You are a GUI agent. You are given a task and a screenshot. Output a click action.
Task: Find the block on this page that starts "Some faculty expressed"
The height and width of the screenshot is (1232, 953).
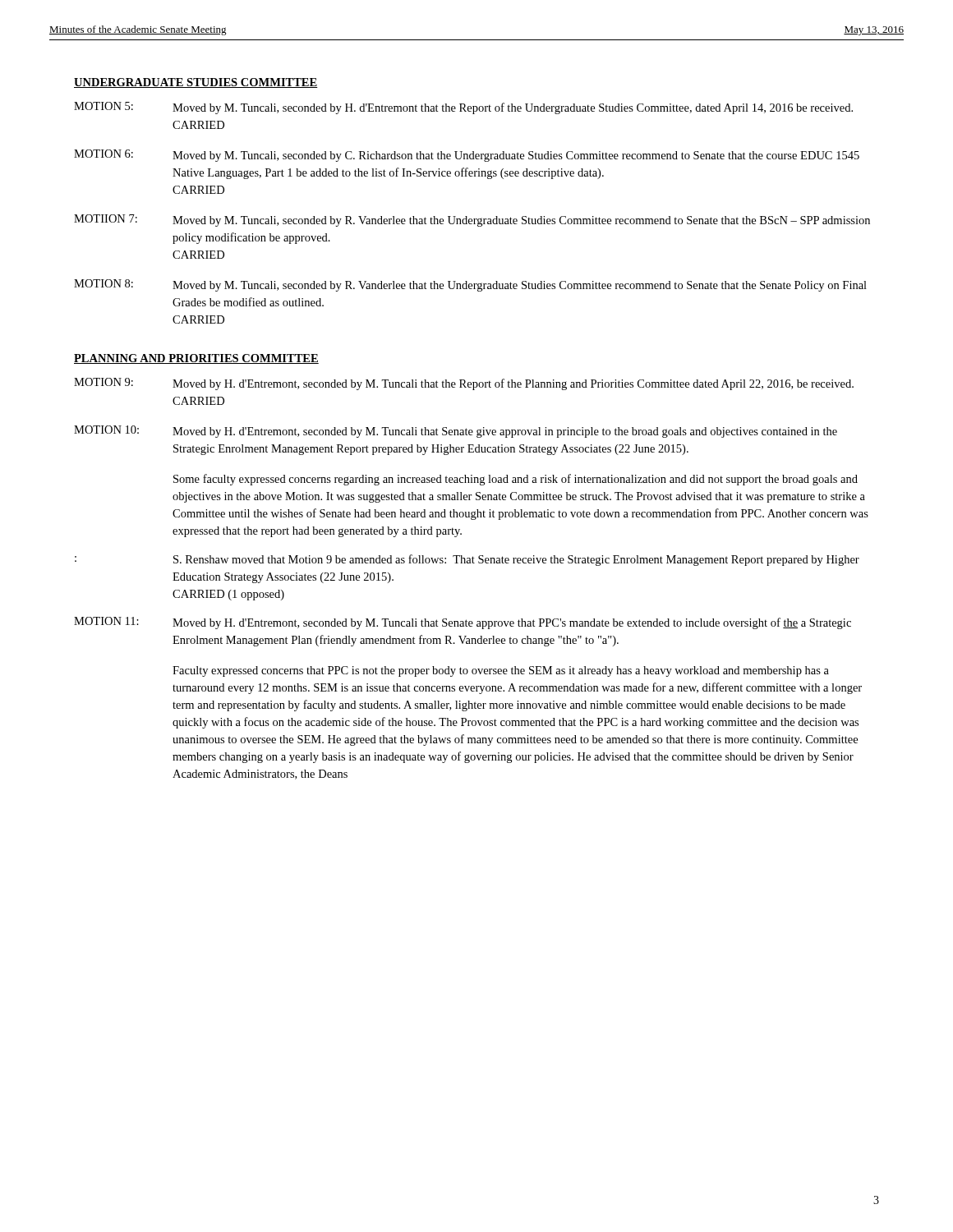[520, 505]
